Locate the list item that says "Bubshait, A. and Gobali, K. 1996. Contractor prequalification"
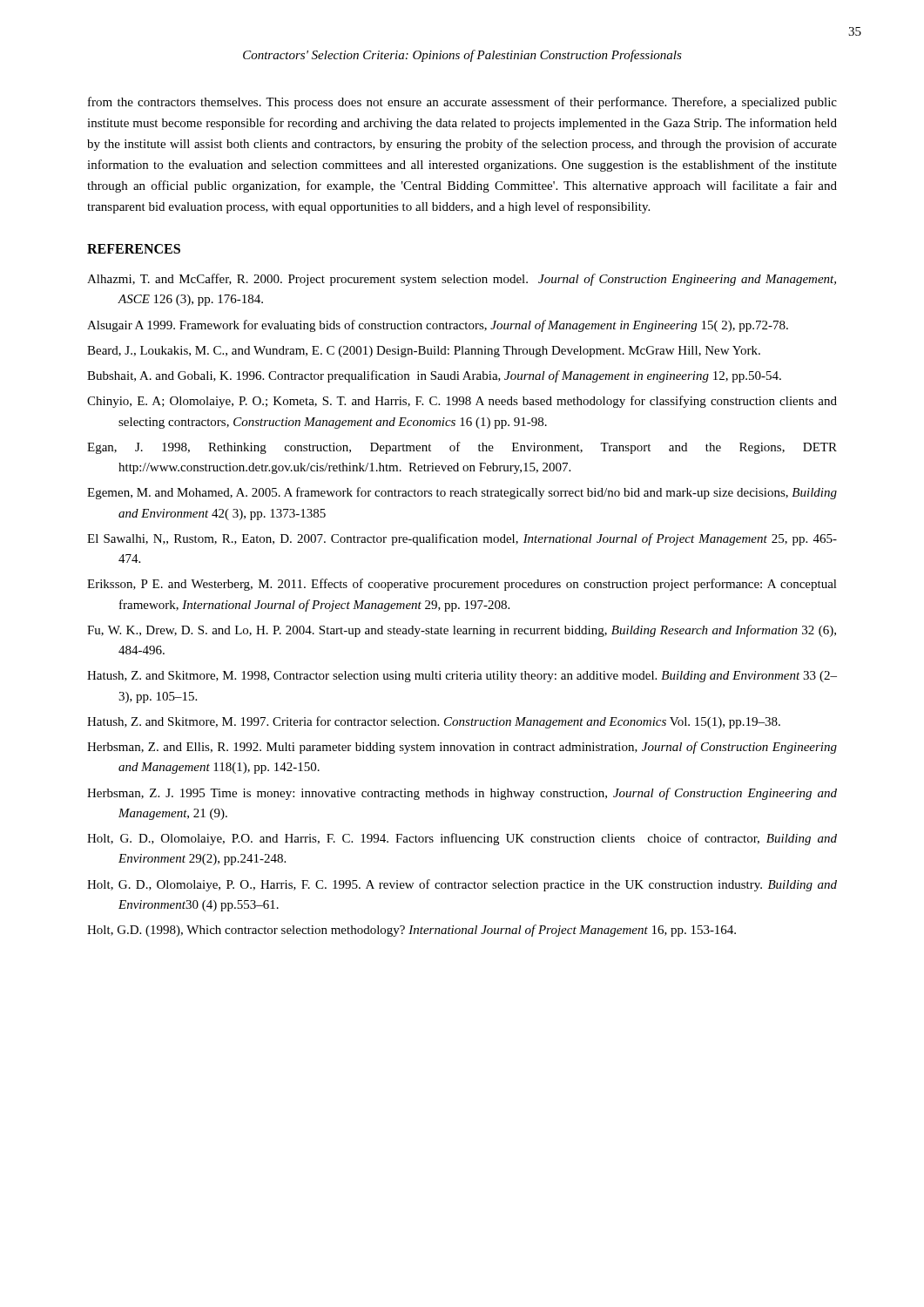The height and width of the screenshot is (1307, 924). point(435,376)
